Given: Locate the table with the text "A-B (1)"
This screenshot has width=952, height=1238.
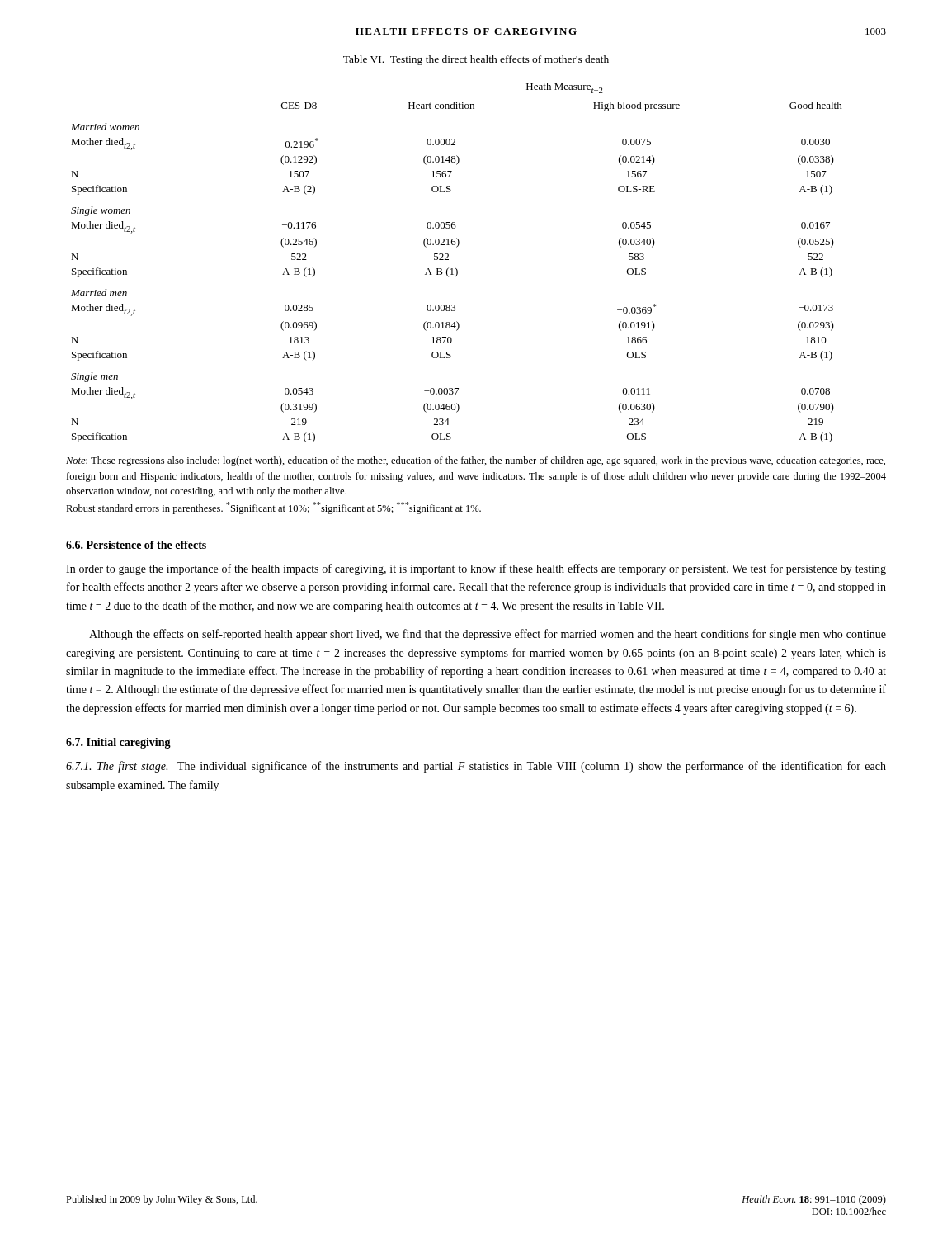Looking at the screenshot, I should tap(476, 260).
